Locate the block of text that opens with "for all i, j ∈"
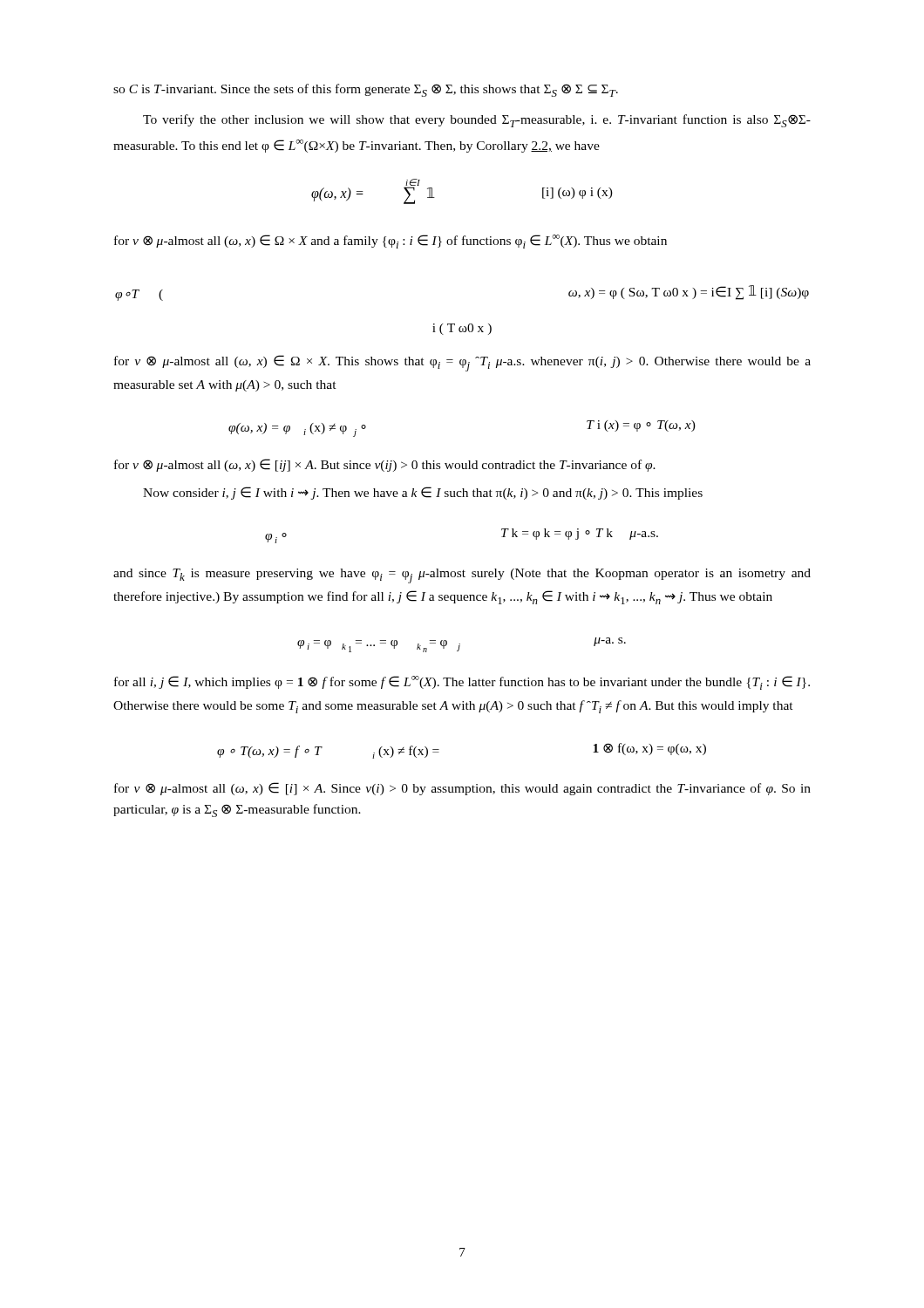The height and width of the screenshot is (1308, 924). click(462, 693)
